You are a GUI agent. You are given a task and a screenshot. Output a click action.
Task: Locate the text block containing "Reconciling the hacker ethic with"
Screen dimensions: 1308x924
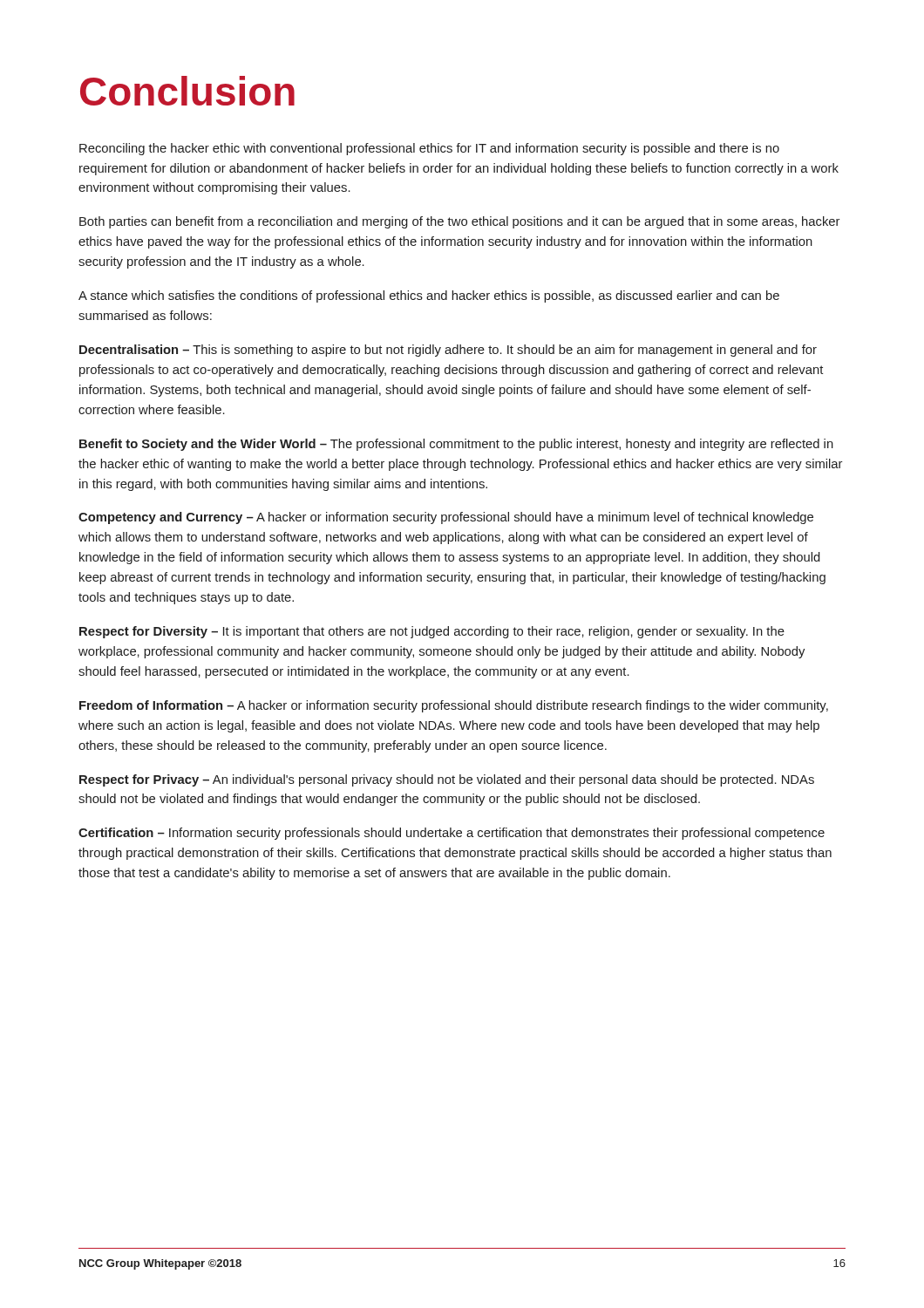[458, 168]
